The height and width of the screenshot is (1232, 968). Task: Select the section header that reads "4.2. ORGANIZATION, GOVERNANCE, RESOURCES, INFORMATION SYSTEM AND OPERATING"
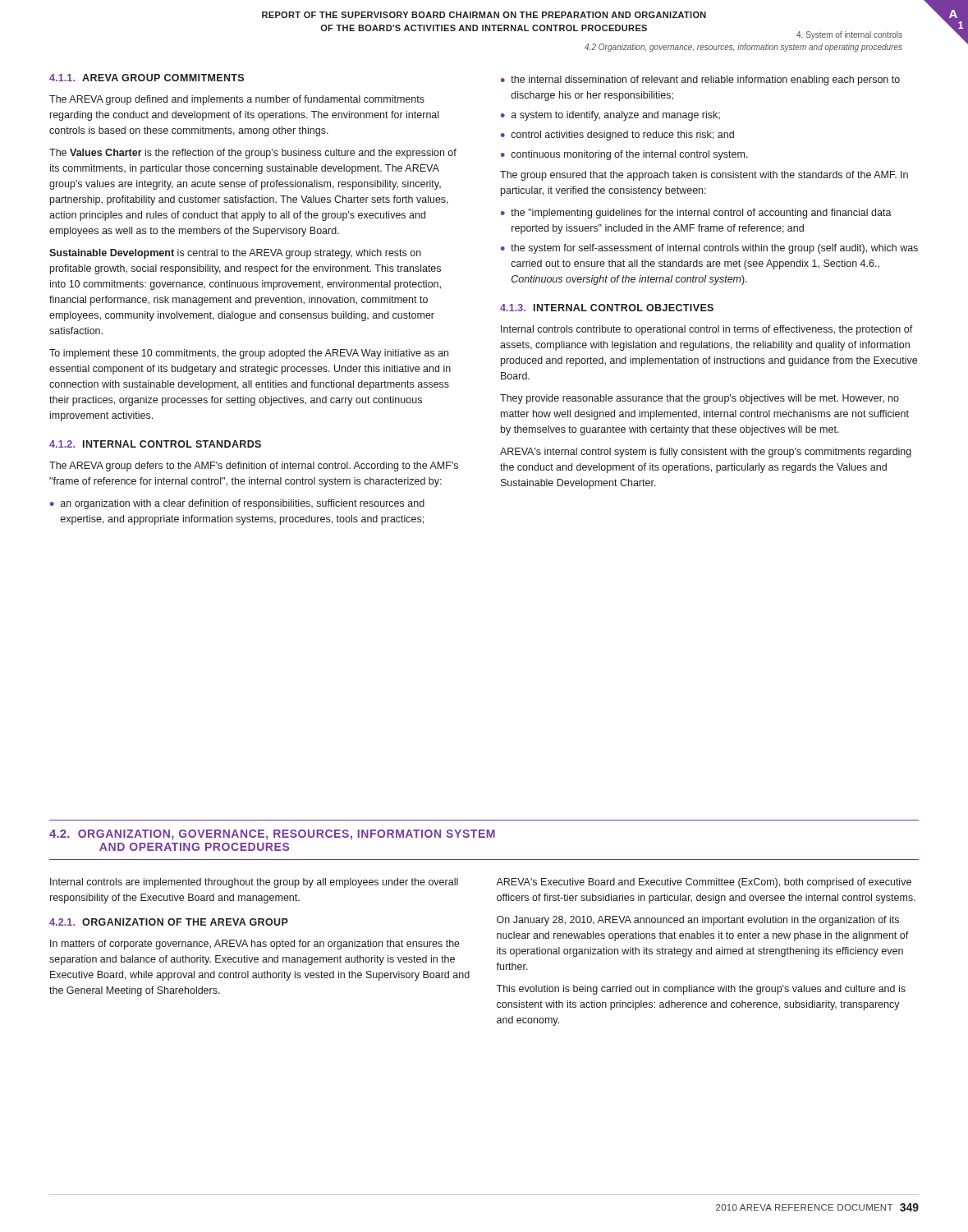(x=273, y=840)
